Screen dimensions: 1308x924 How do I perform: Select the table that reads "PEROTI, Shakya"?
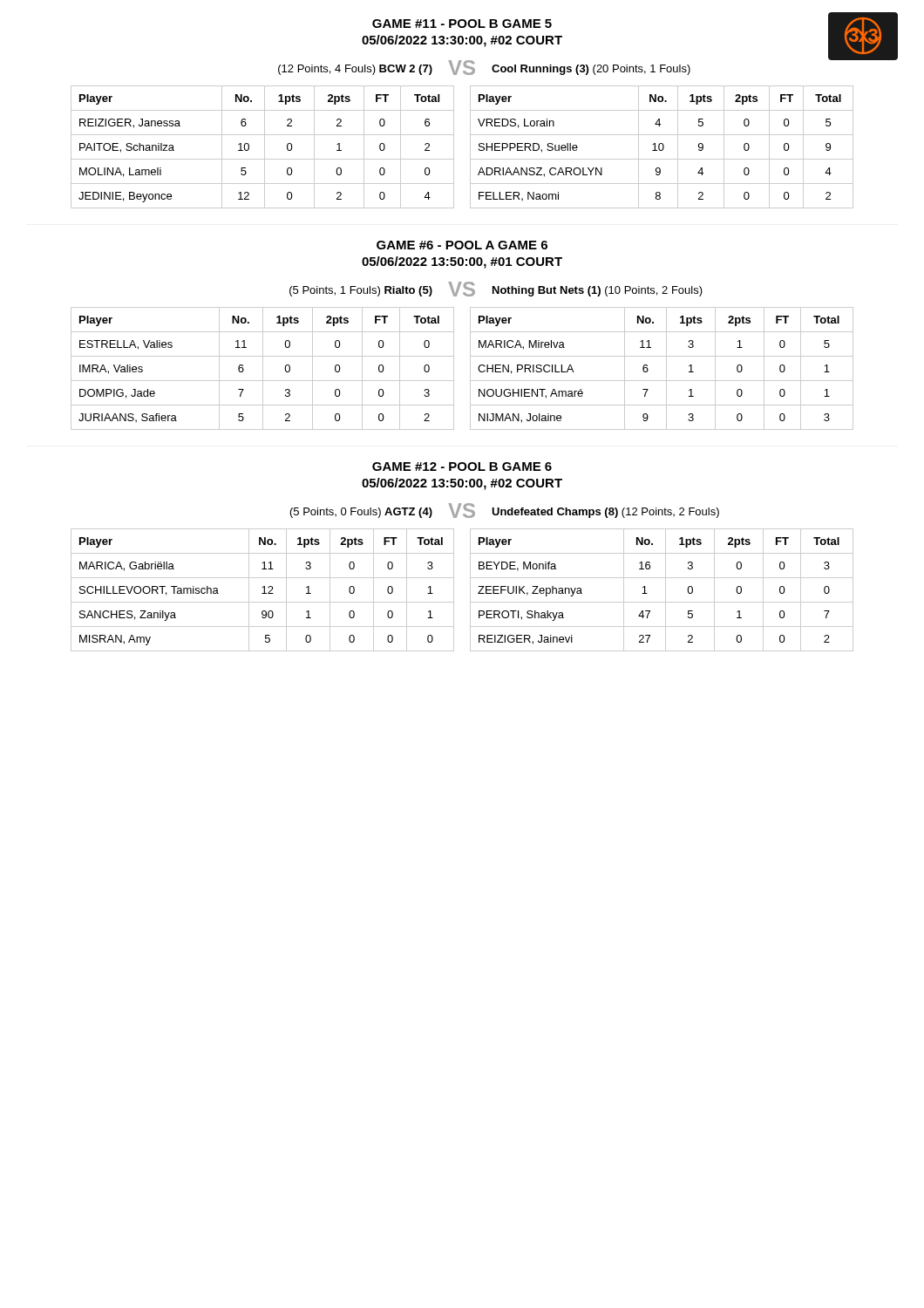[662, 590]
